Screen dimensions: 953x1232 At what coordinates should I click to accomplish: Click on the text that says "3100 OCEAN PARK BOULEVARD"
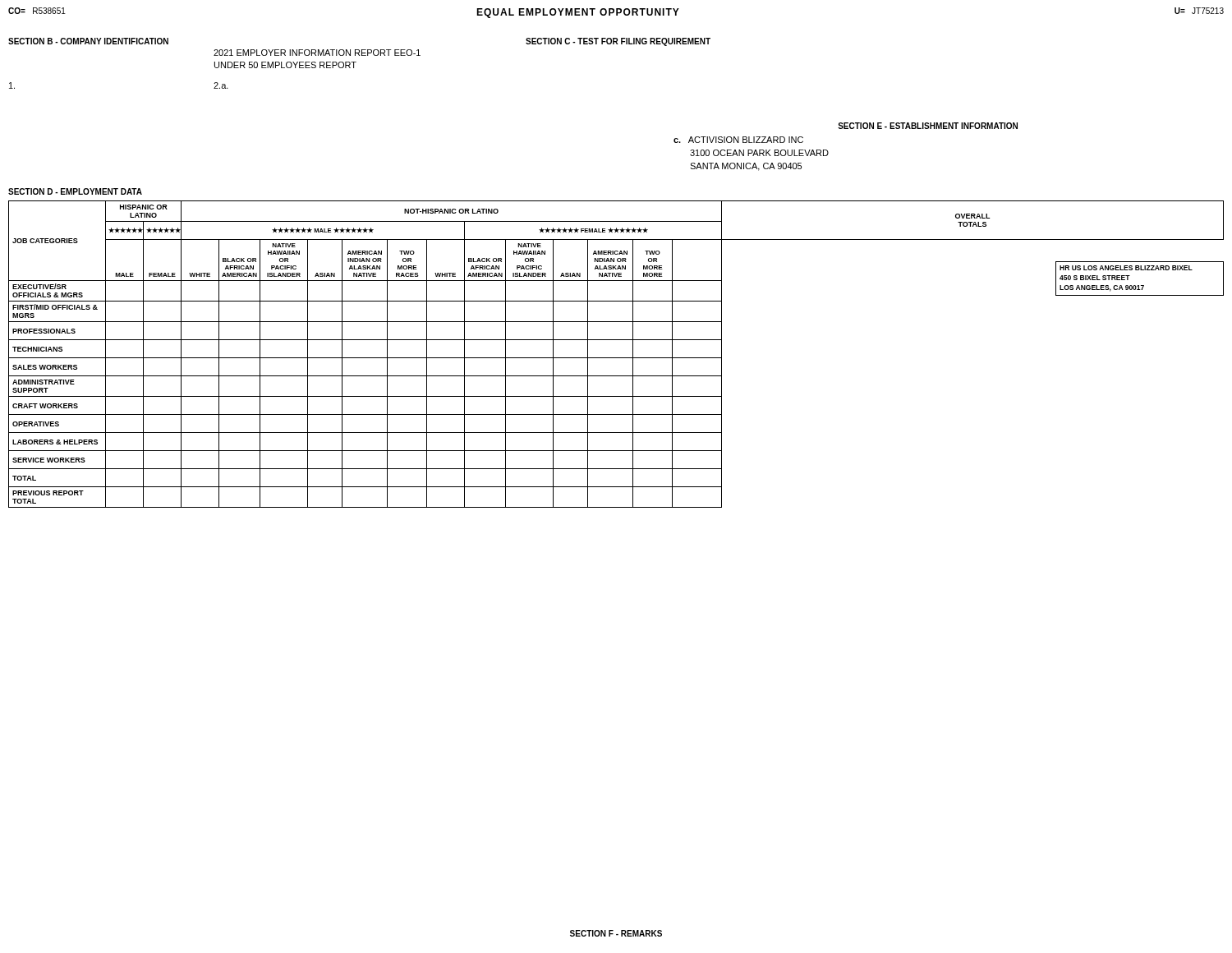click(x=759, y=153)
